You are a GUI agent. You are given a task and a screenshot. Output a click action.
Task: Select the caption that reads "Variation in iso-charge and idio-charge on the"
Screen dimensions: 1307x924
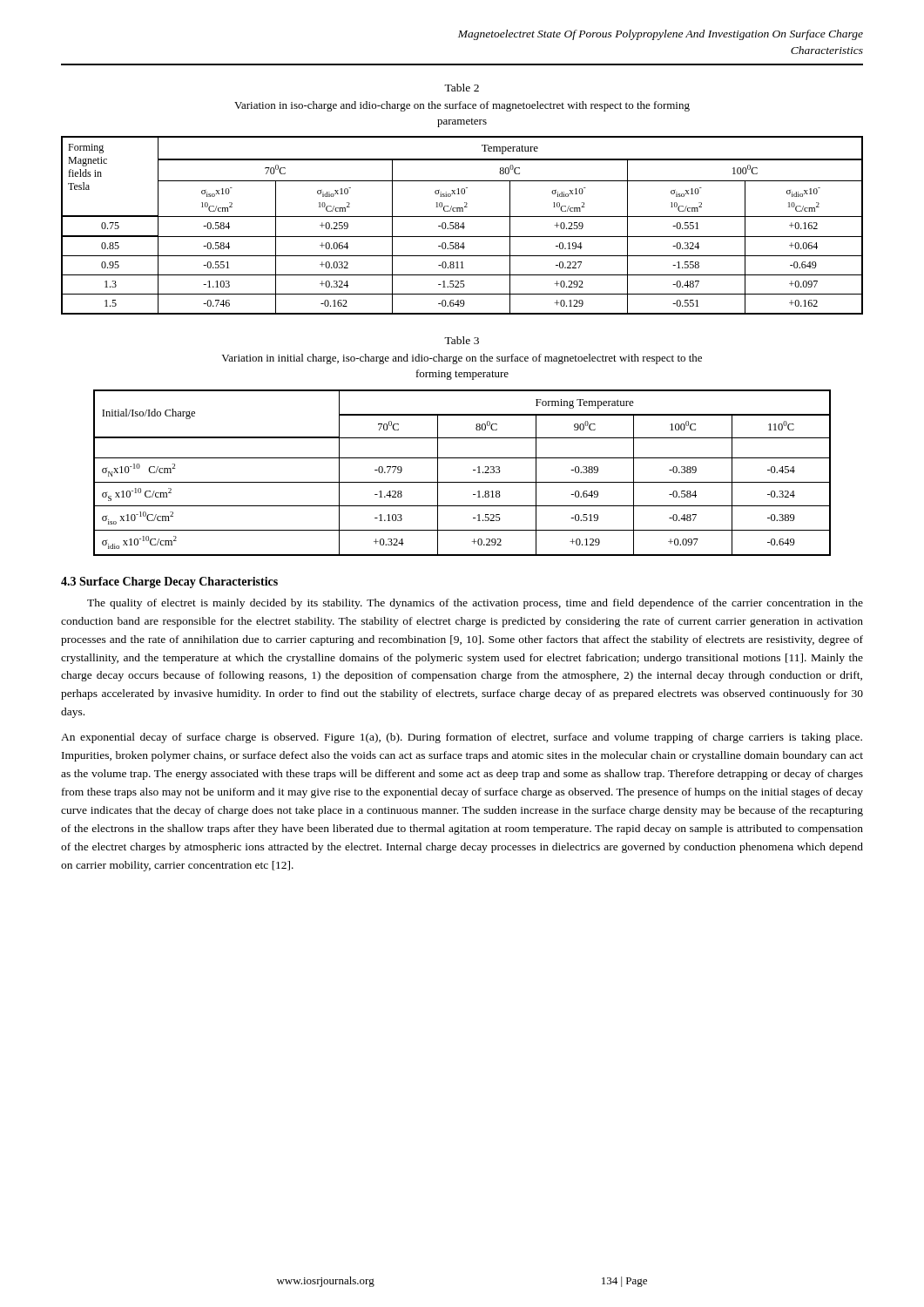pyautogui.click(x=462, y=113)
